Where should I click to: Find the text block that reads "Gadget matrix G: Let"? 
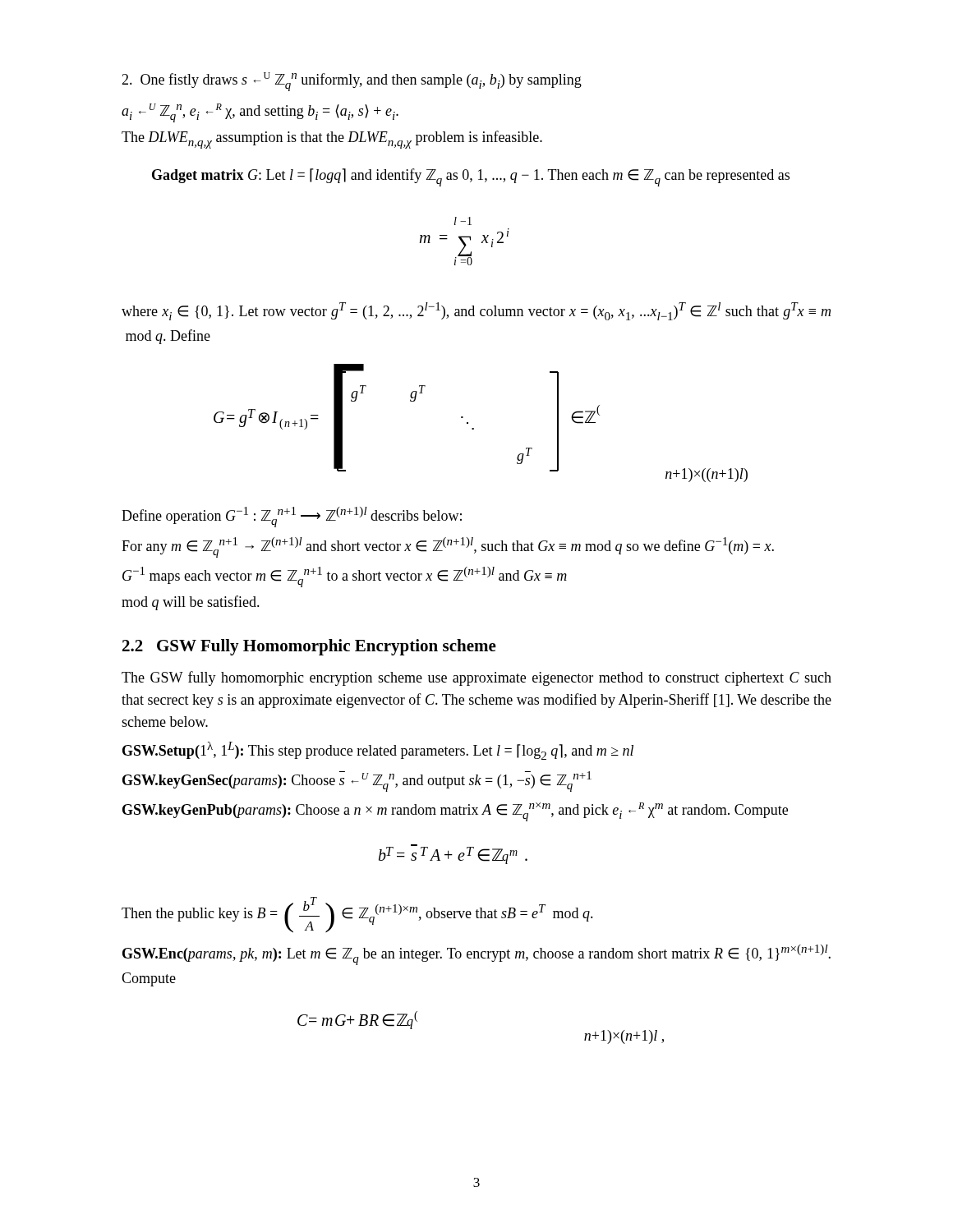pyautogui.click(x=471, y=177)
